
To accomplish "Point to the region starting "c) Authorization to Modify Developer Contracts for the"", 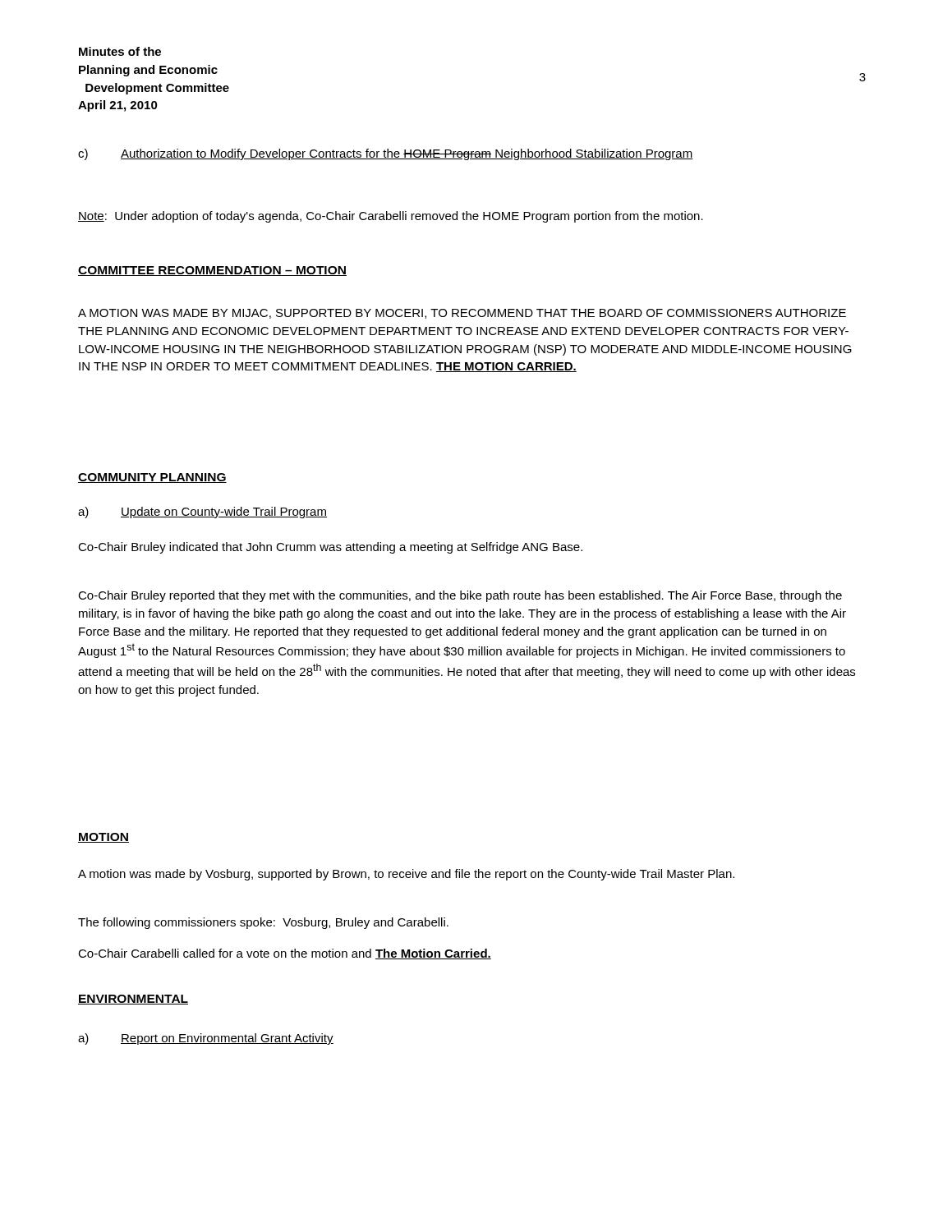I will coord(476,153).
